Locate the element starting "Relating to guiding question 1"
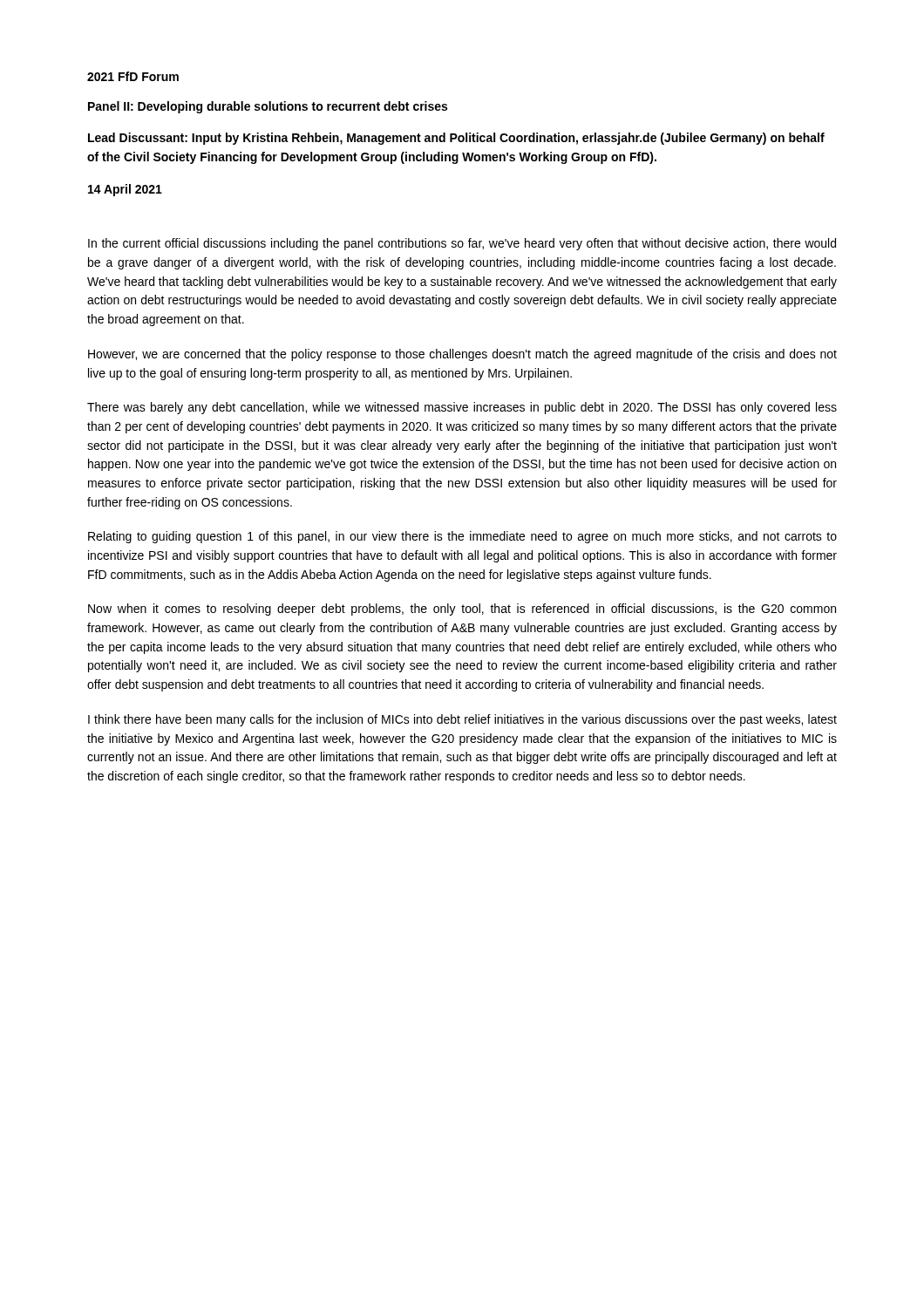This screenshot has width=924, height=1308. (x=462, y=556)
